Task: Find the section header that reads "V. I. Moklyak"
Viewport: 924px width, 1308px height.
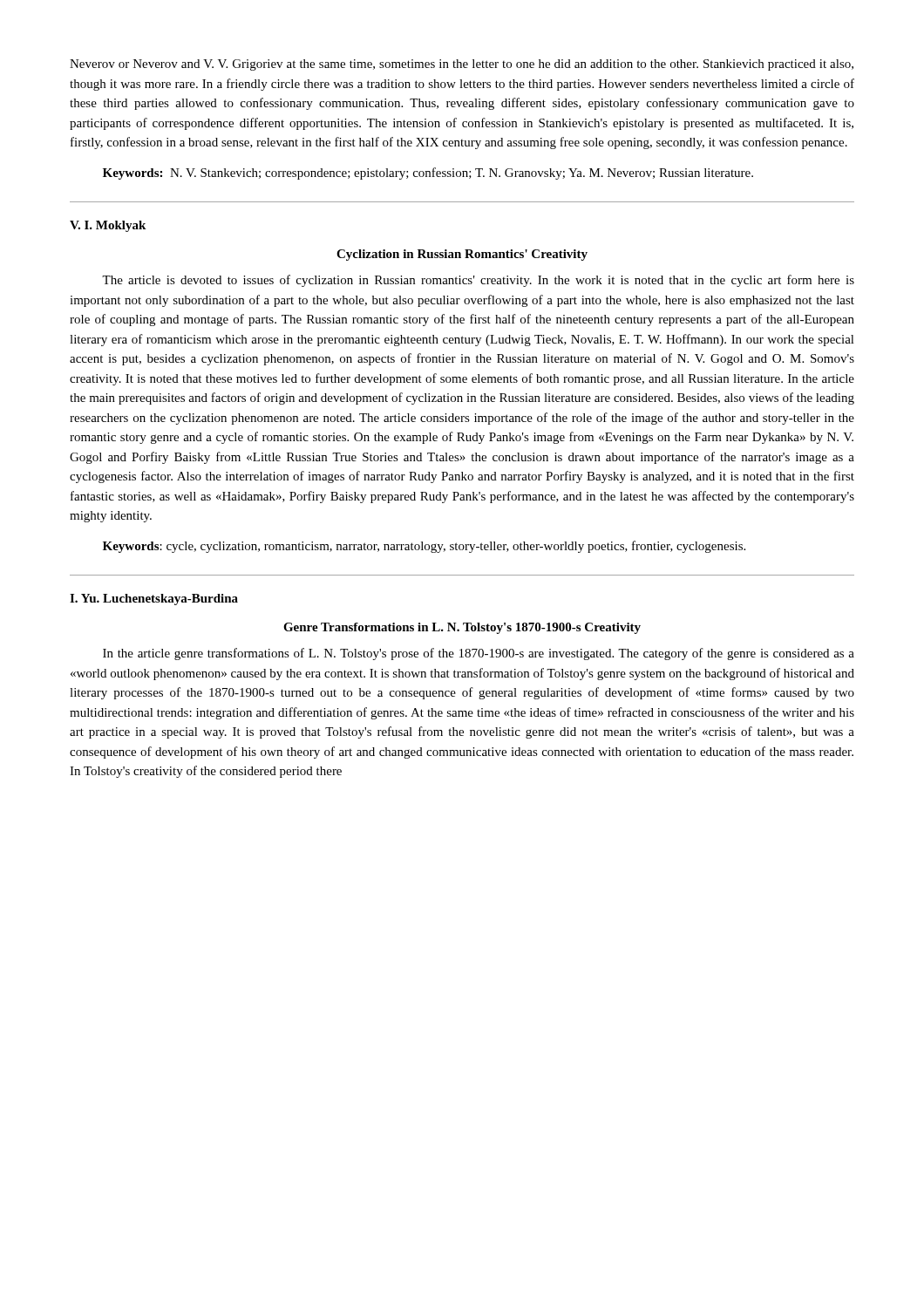Action: (108, 225)
